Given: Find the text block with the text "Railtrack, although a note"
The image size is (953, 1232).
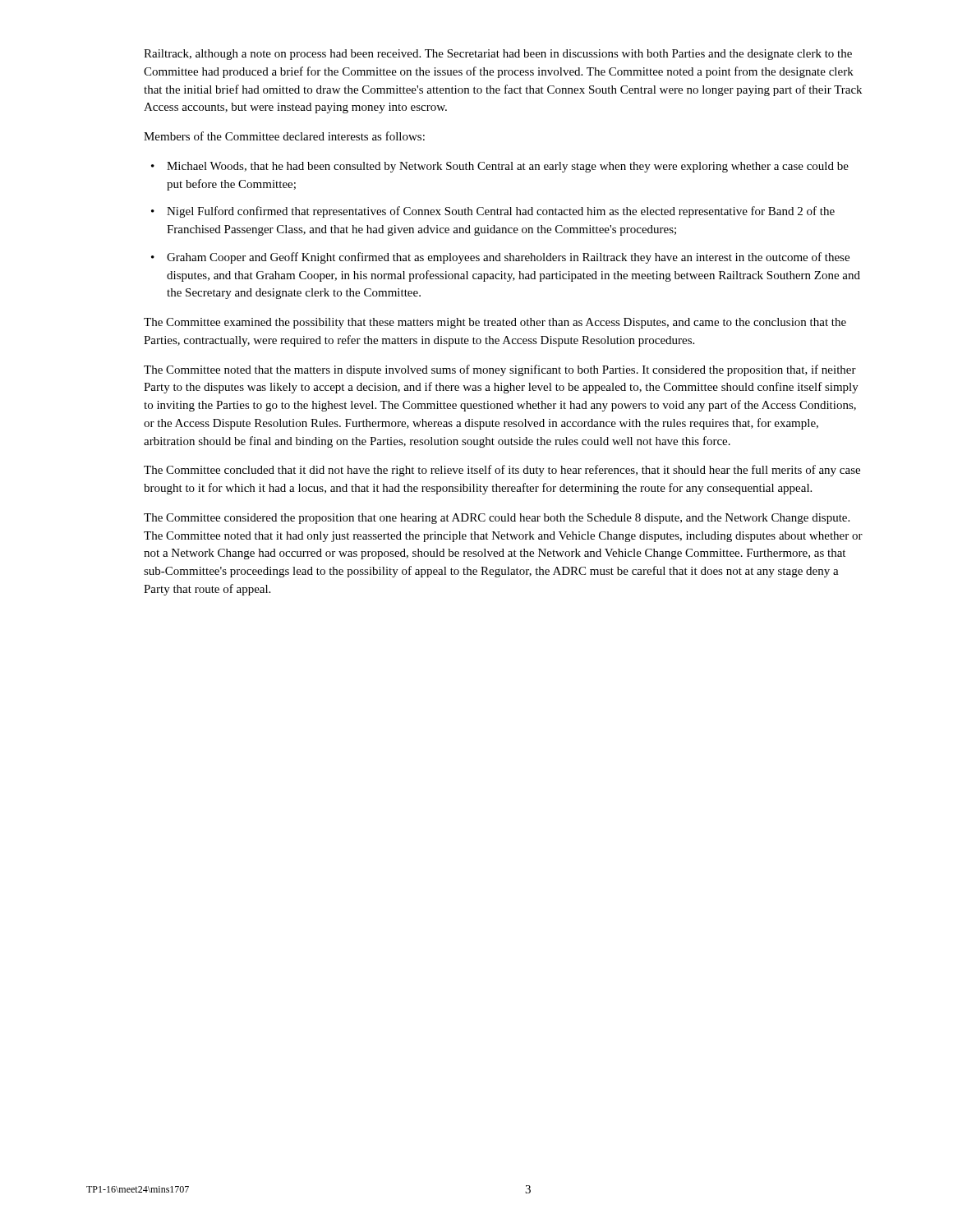Looking at the screenshot, I should [x=503, y=80].
